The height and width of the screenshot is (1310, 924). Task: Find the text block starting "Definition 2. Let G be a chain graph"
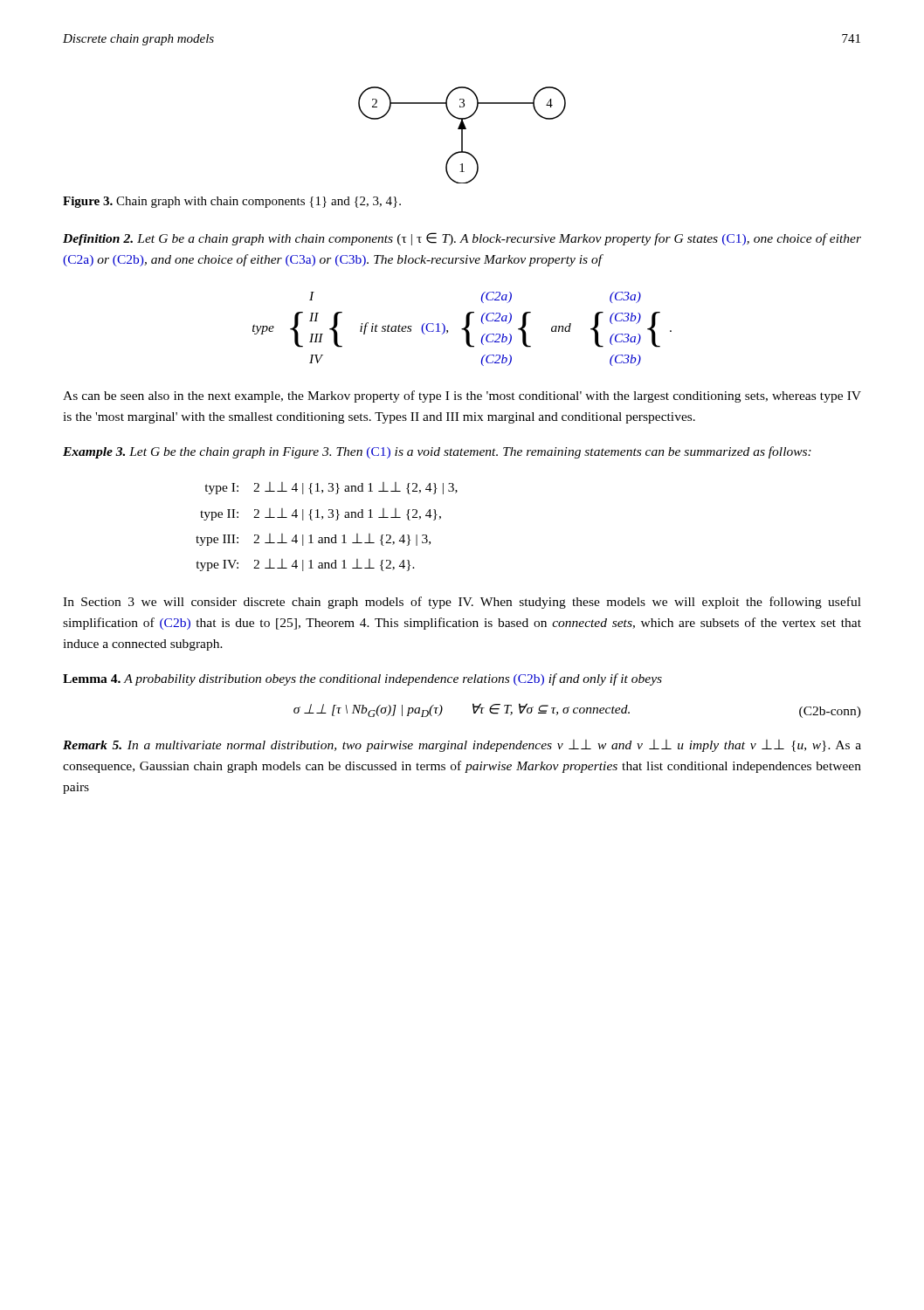(x=462, y=249)
